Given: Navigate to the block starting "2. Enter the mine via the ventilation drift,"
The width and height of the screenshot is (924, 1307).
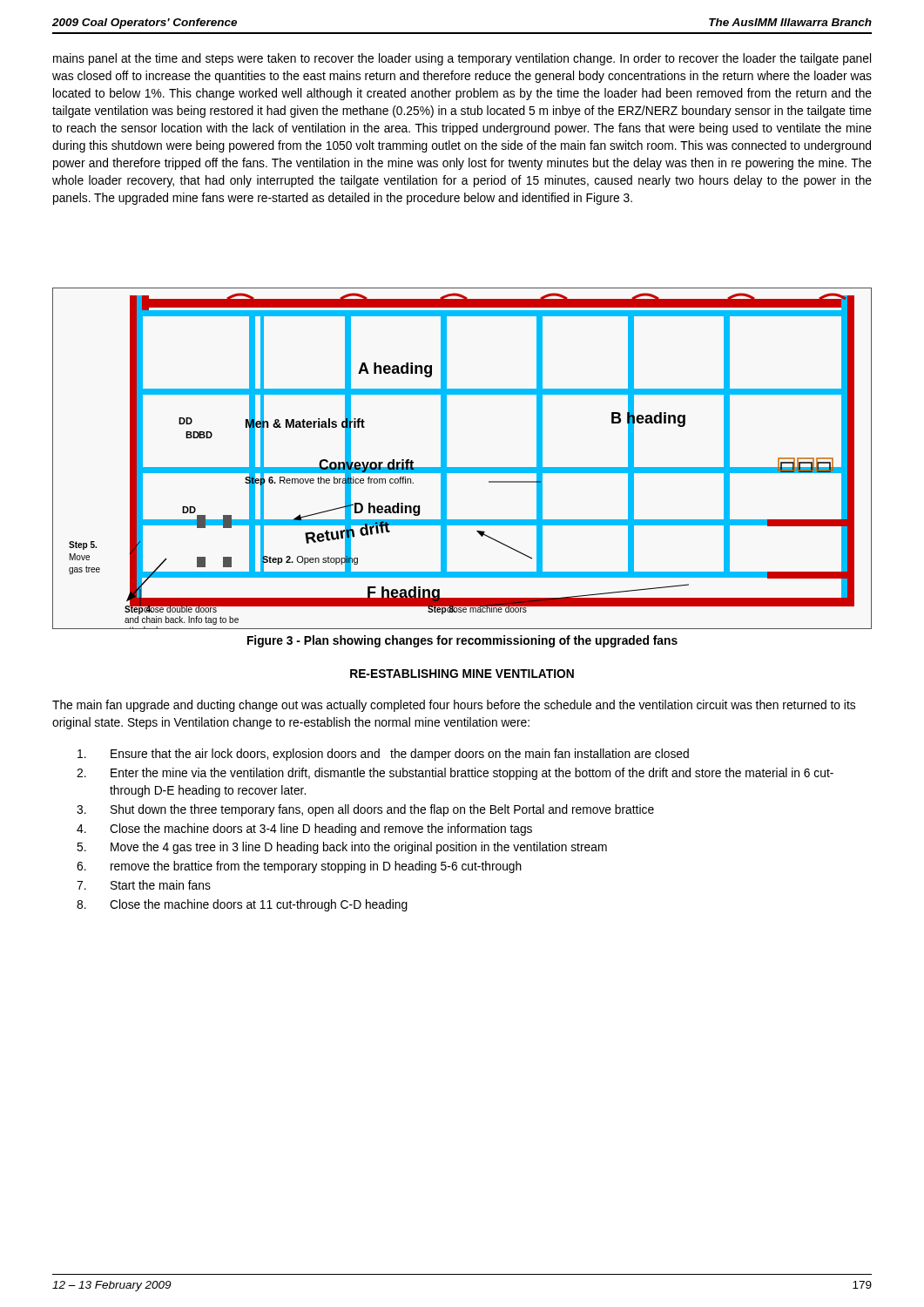Looking at the screenshot, I should click(x=462, y=783).
